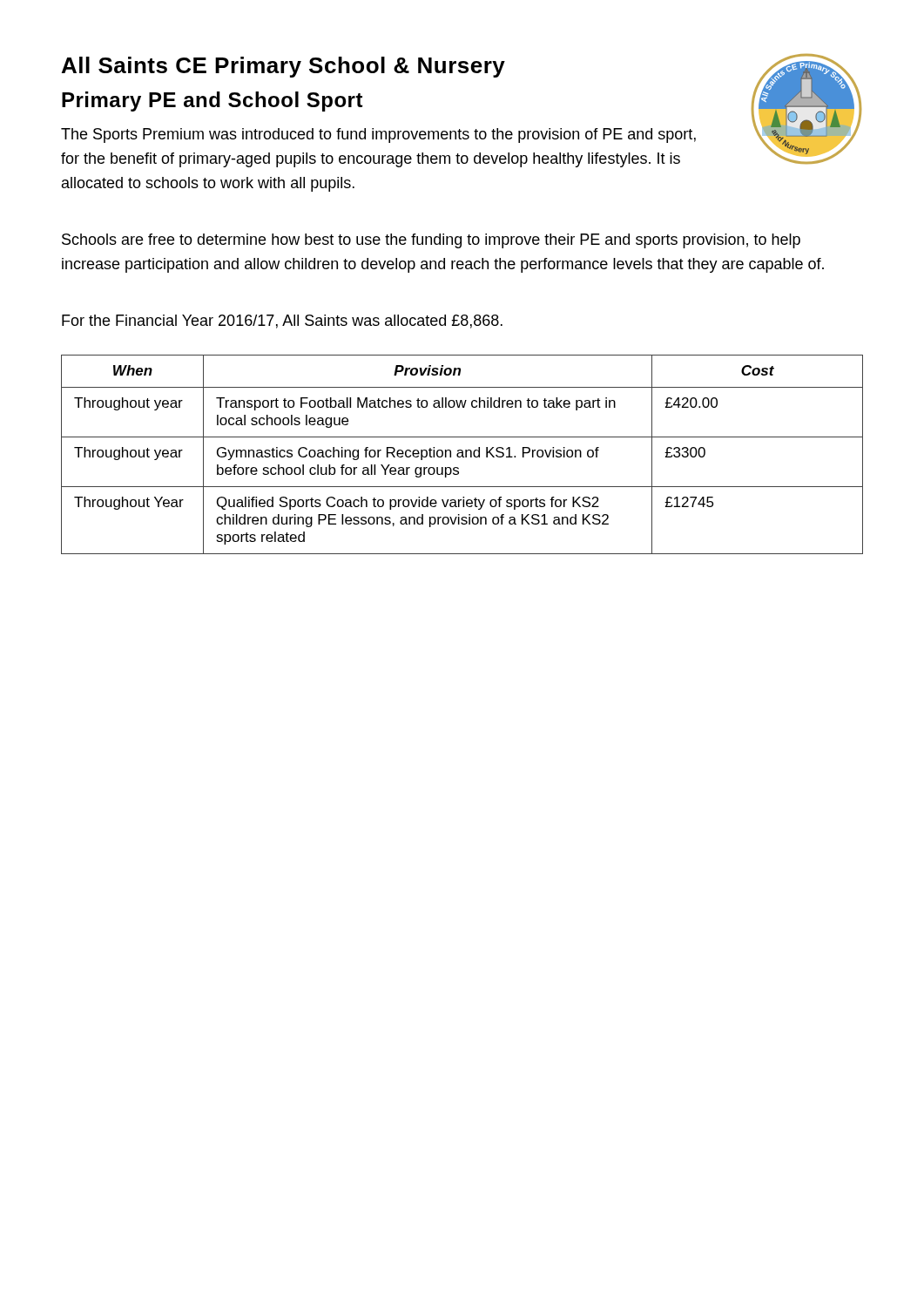Find a logo
This screenshot has width=924, height=1307.
(806, 109)
